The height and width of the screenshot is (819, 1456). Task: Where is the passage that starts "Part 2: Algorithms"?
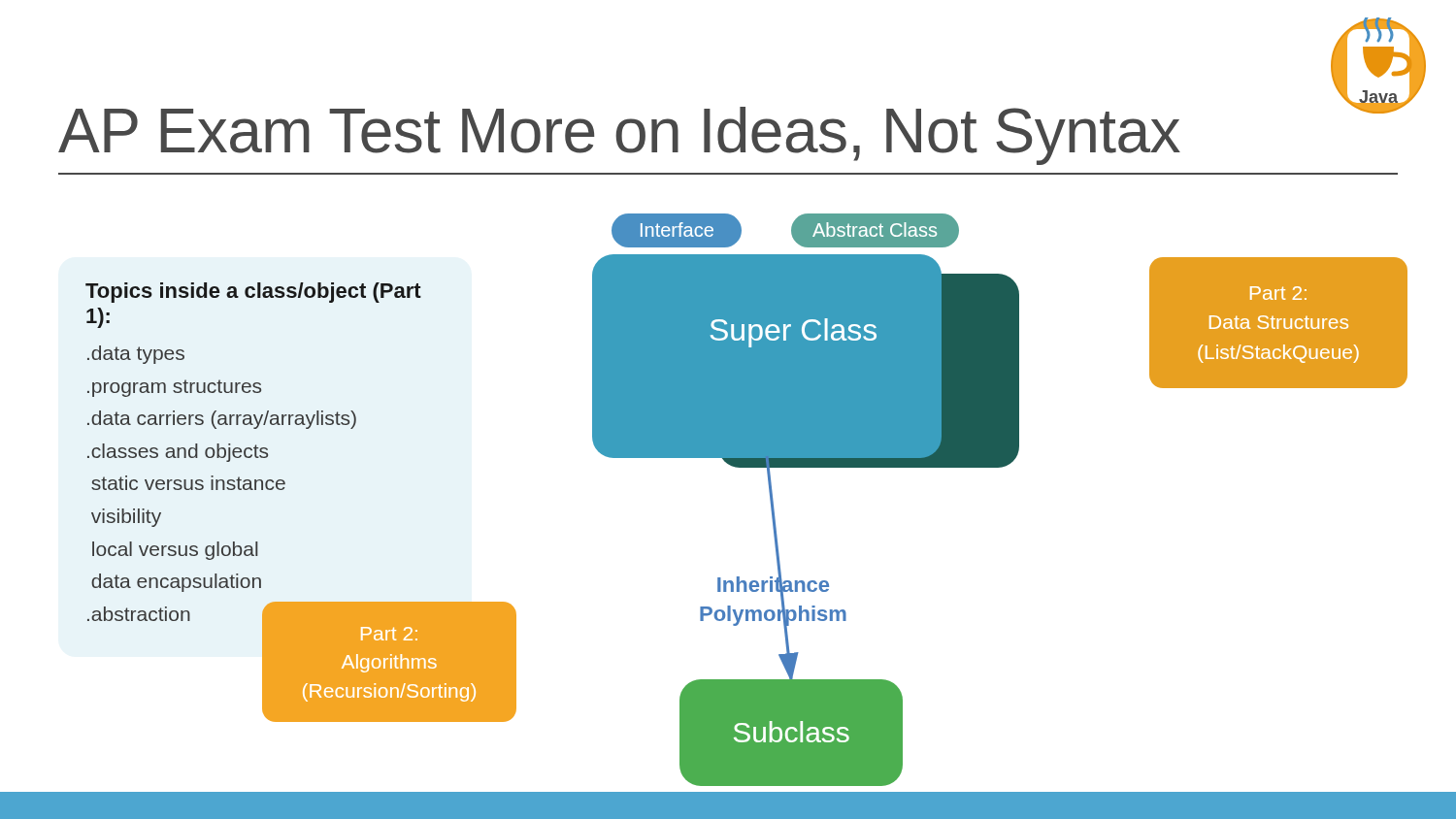click(389, 662)
